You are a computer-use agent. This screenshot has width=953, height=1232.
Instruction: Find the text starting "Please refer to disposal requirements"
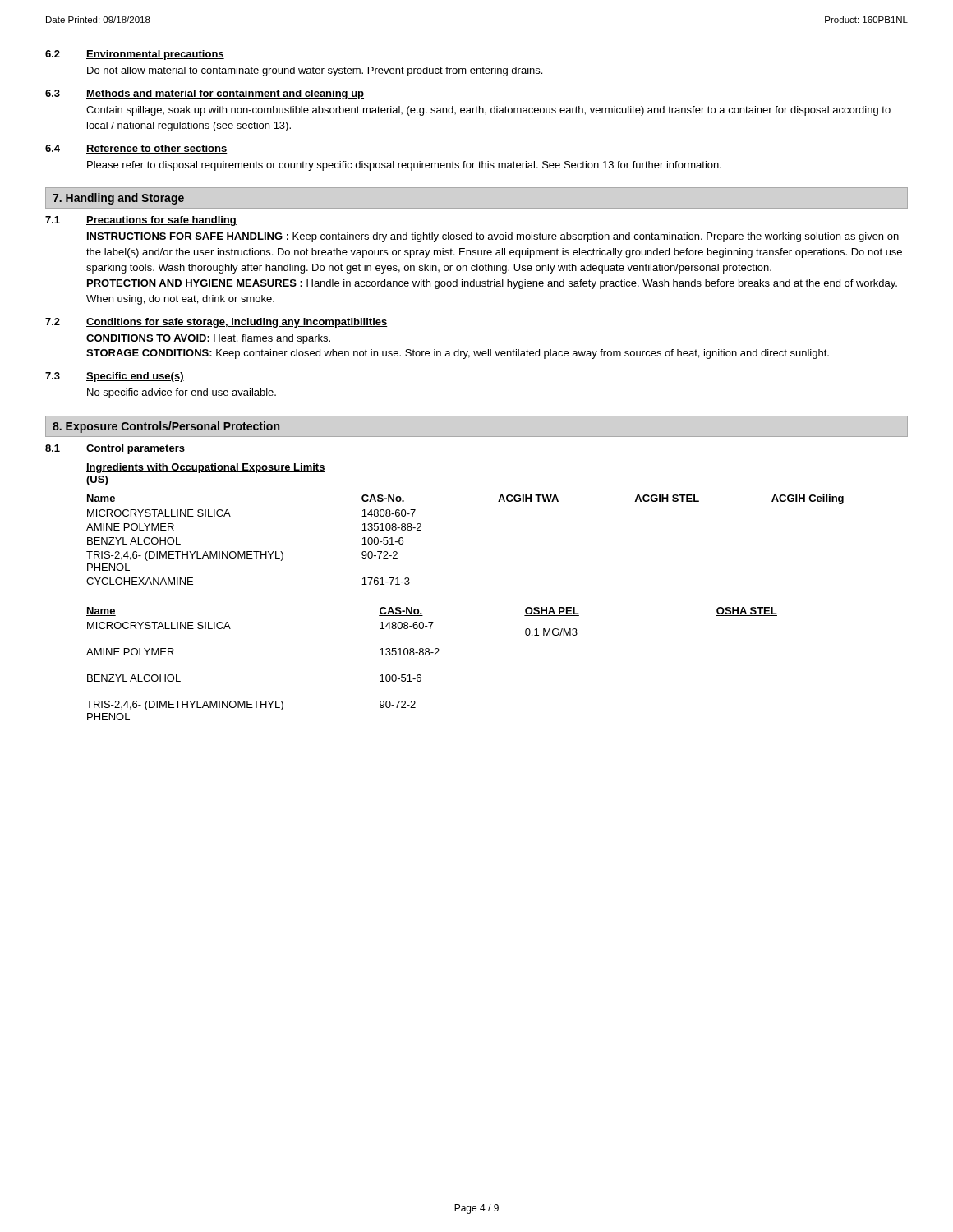click(x=404, y=164)
